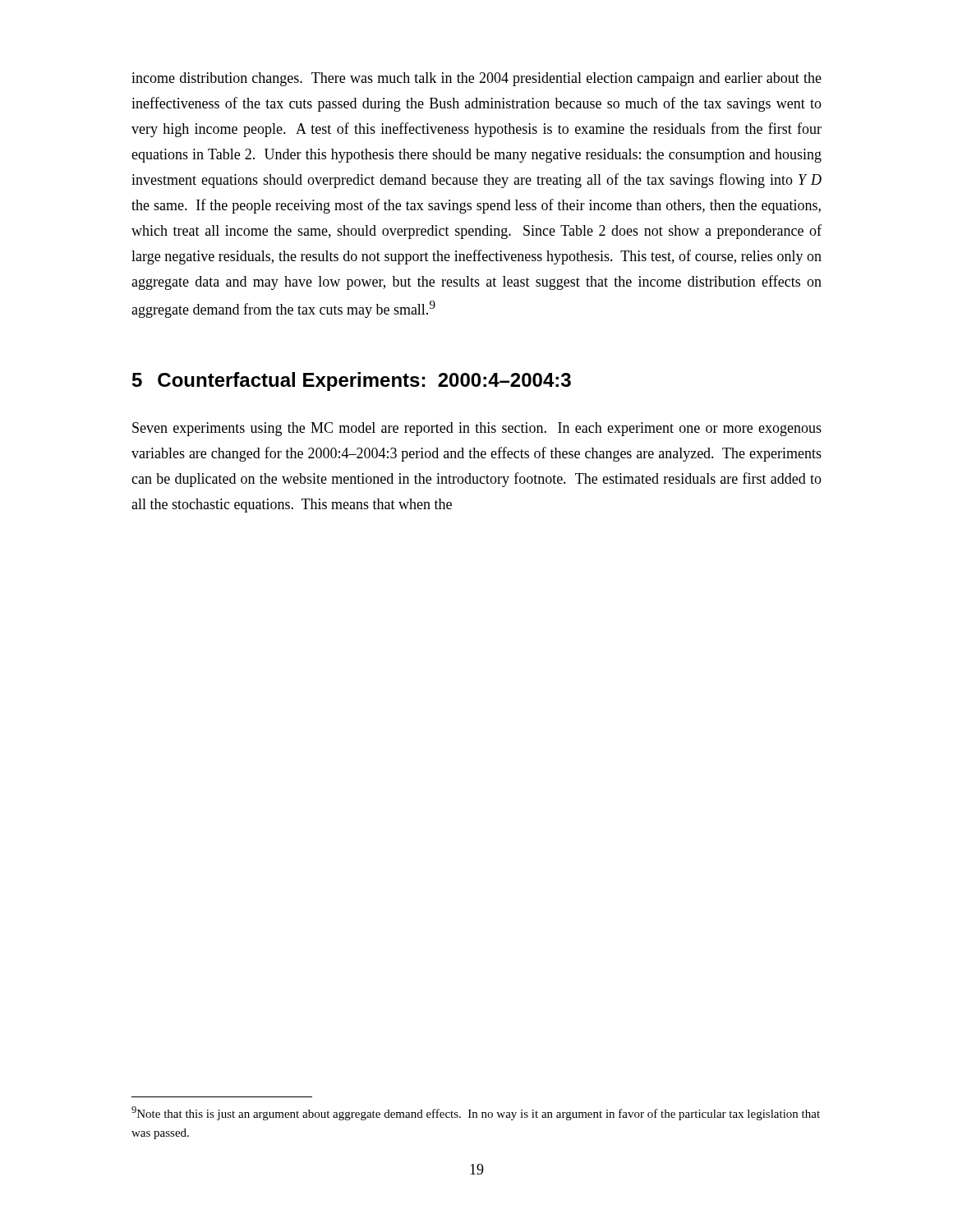Point to the block beginning "income distribution changes."
Viewport: 953px width, 1232px height.
pos(476,194)
